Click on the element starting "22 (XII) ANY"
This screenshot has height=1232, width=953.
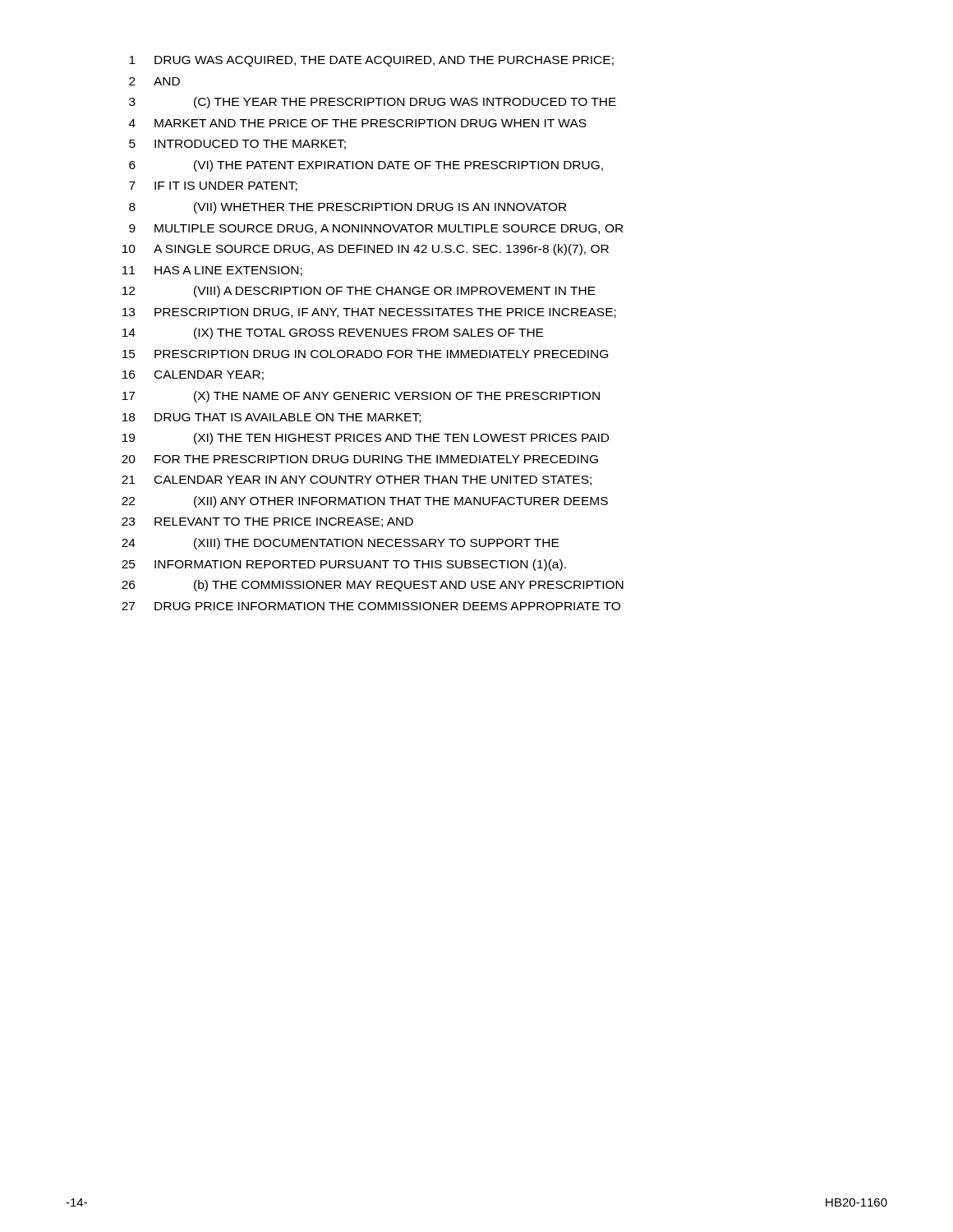[485, 501]
